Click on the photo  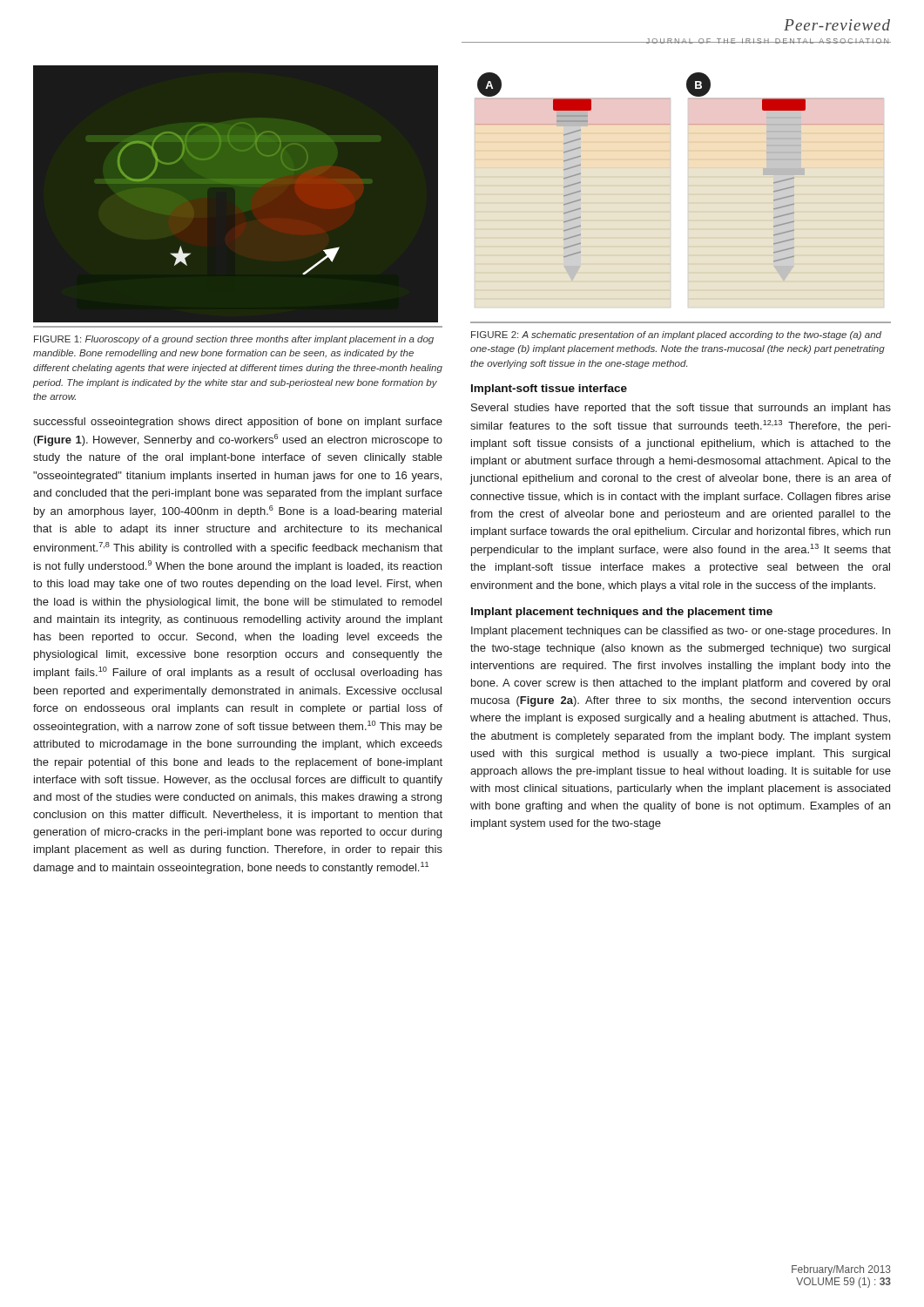click(238, 235)
